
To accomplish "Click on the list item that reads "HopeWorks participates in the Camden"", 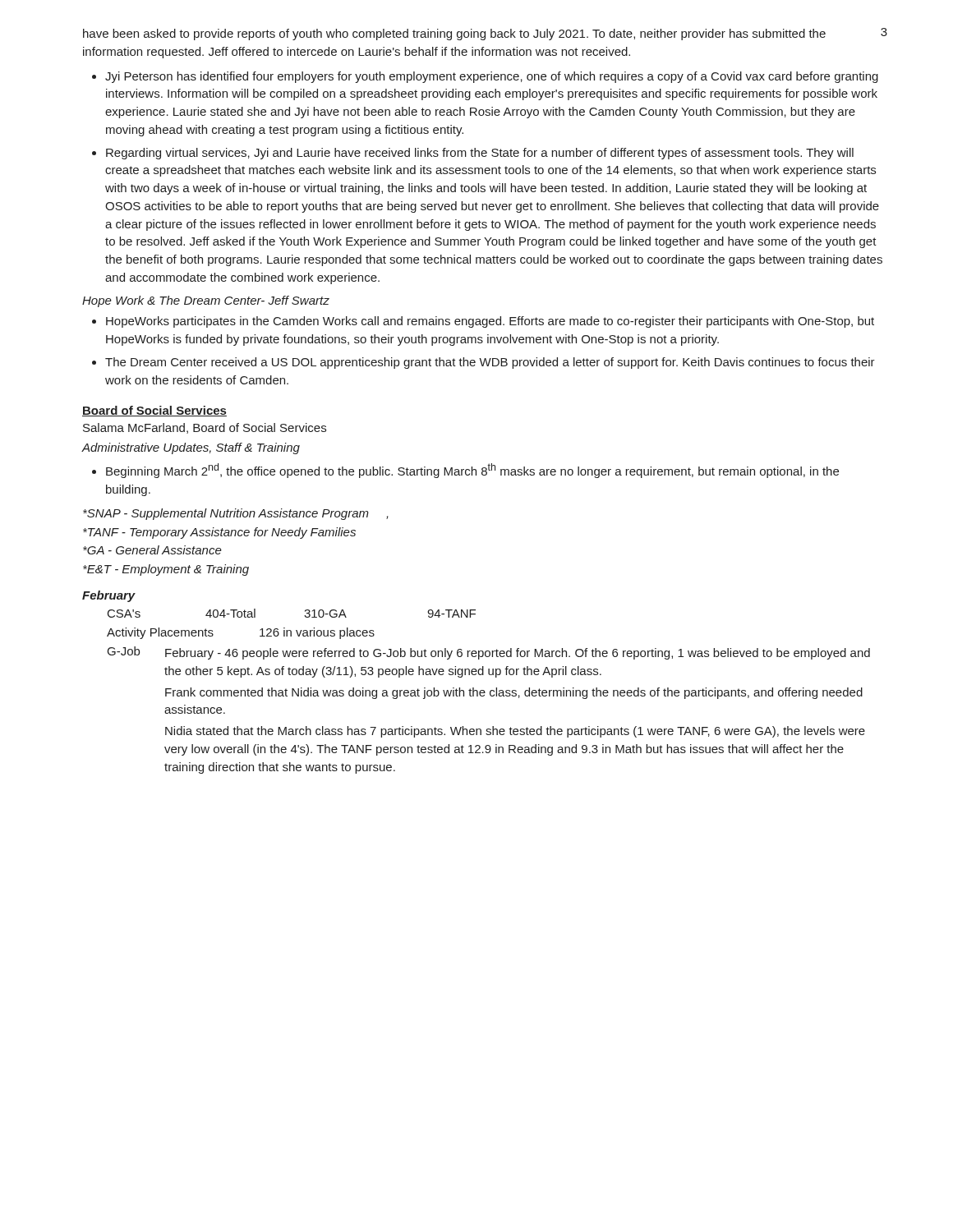I will pyautogui.click(x=490, y=330).
